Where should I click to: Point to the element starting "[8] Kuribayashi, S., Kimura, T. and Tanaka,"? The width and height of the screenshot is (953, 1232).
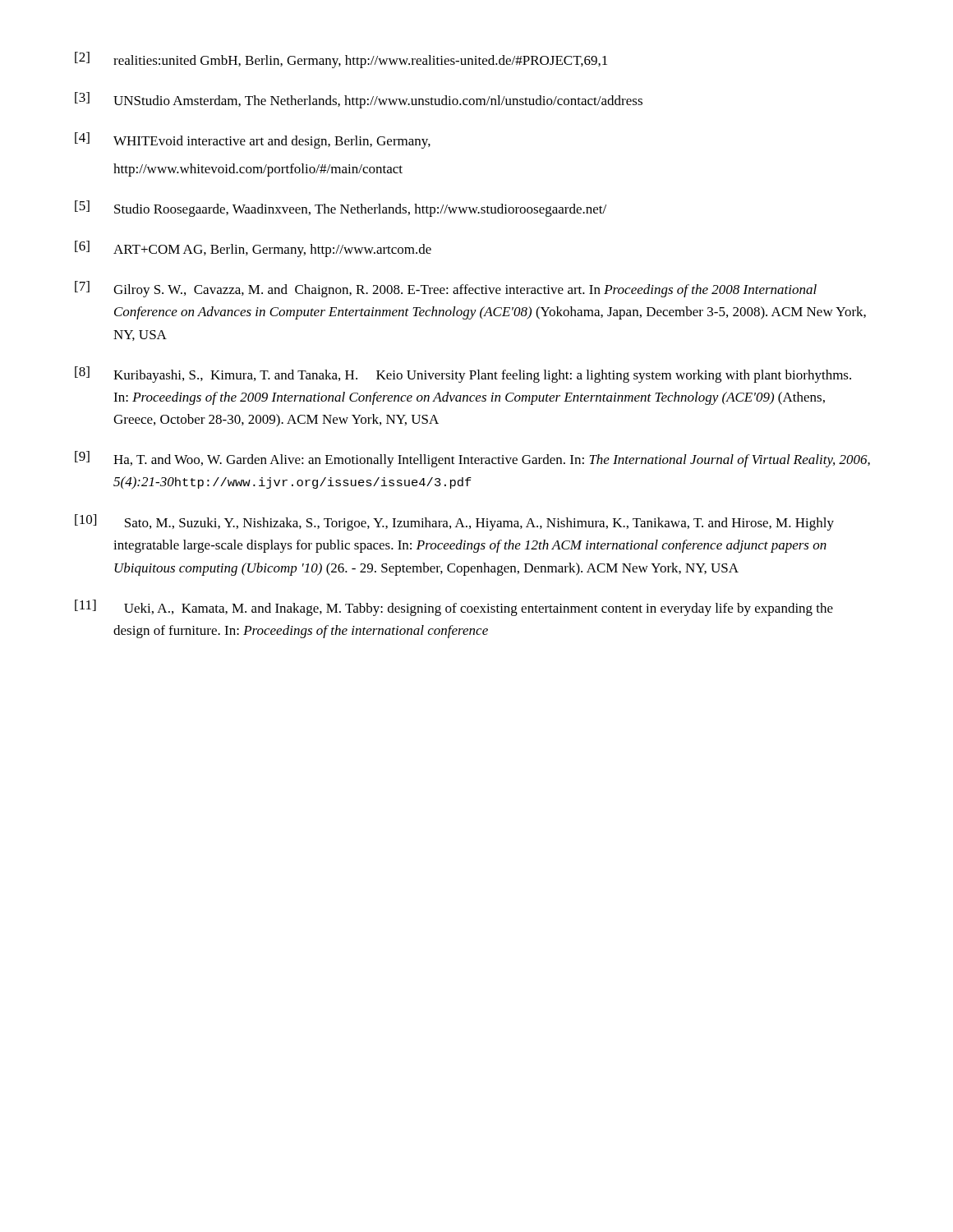point(472,397)
